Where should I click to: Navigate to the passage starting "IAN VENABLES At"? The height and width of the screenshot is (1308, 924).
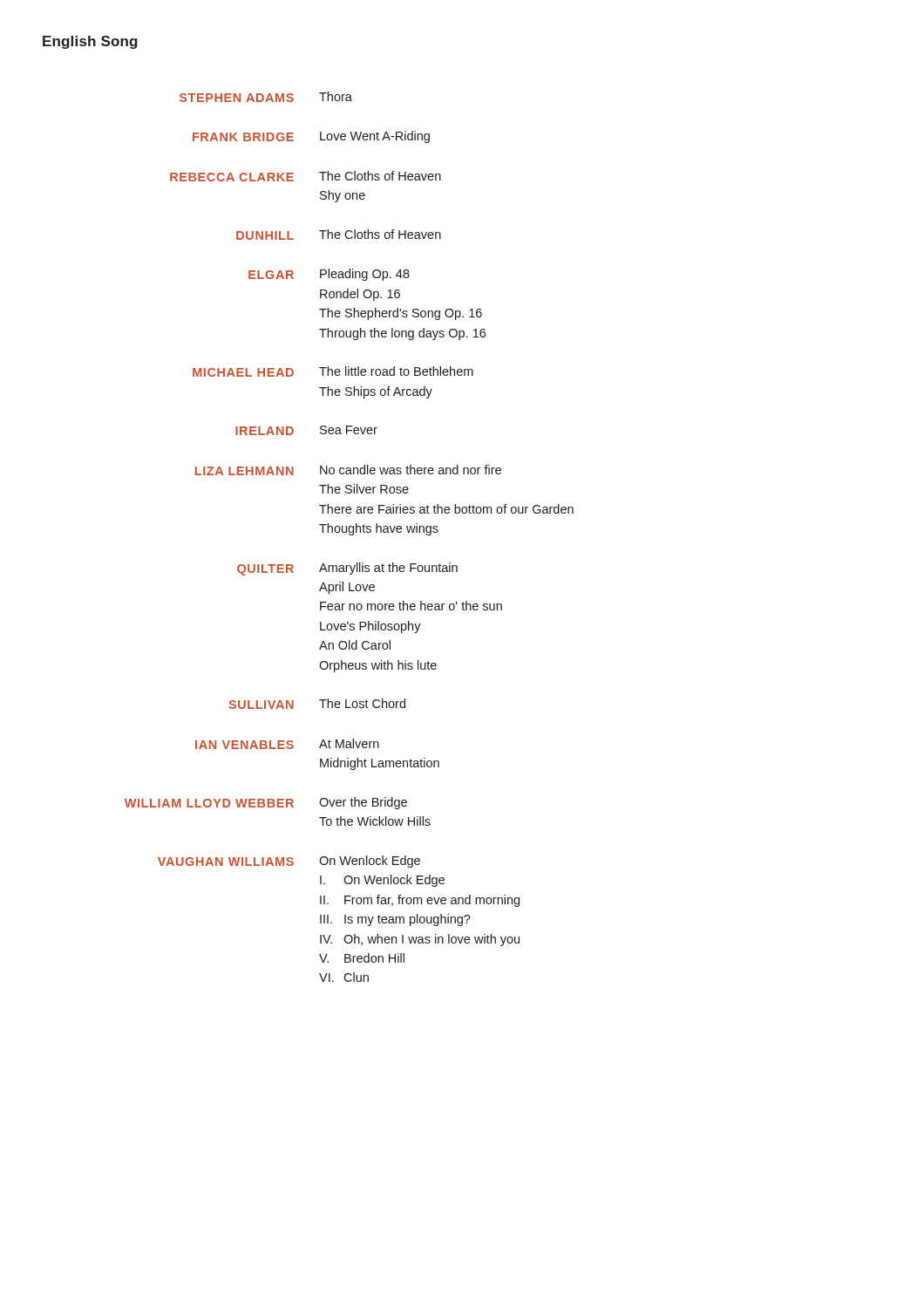[x=287, y=744]
